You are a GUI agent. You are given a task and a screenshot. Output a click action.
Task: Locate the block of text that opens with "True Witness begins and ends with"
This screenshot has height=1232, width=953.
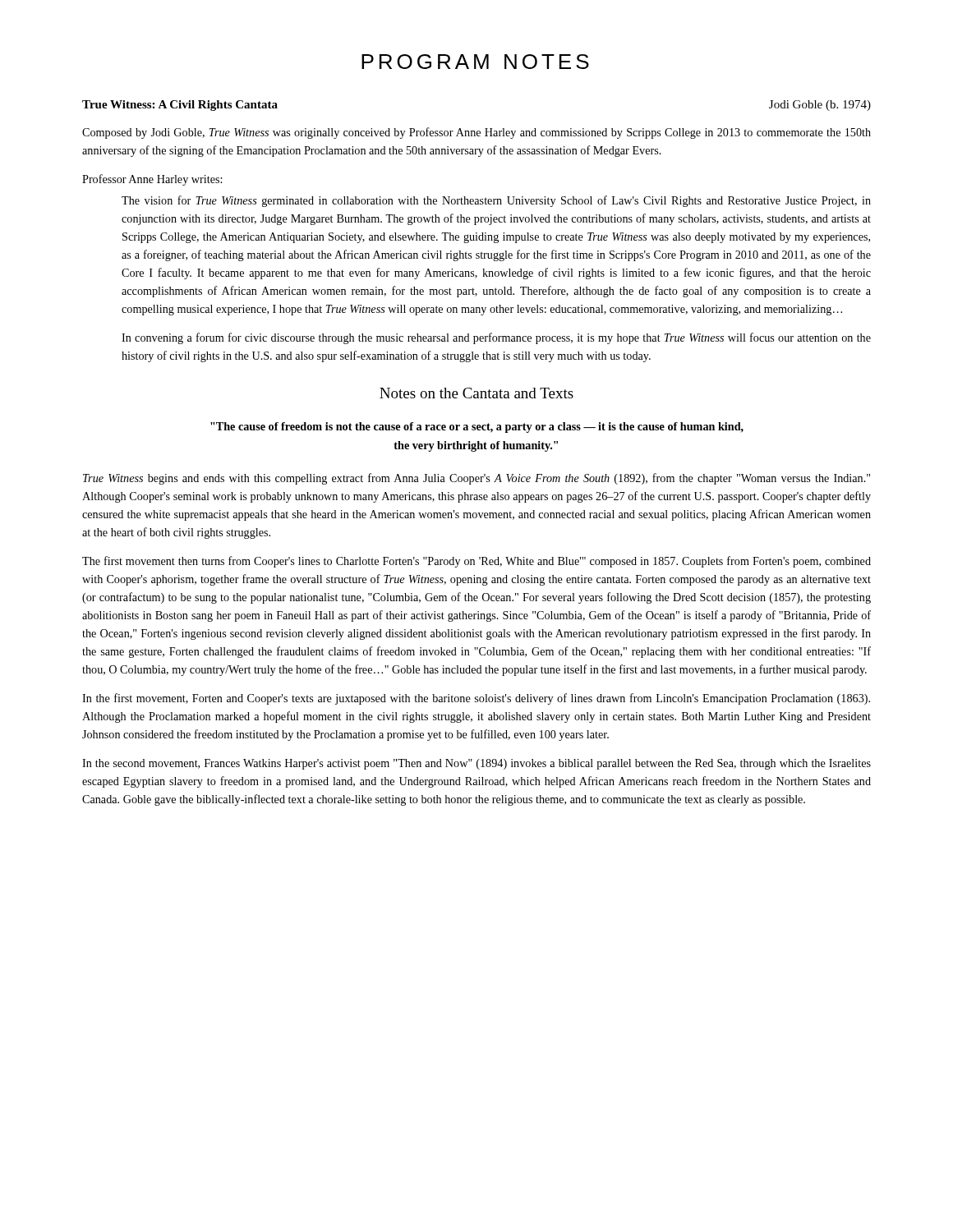click(476, 505)
